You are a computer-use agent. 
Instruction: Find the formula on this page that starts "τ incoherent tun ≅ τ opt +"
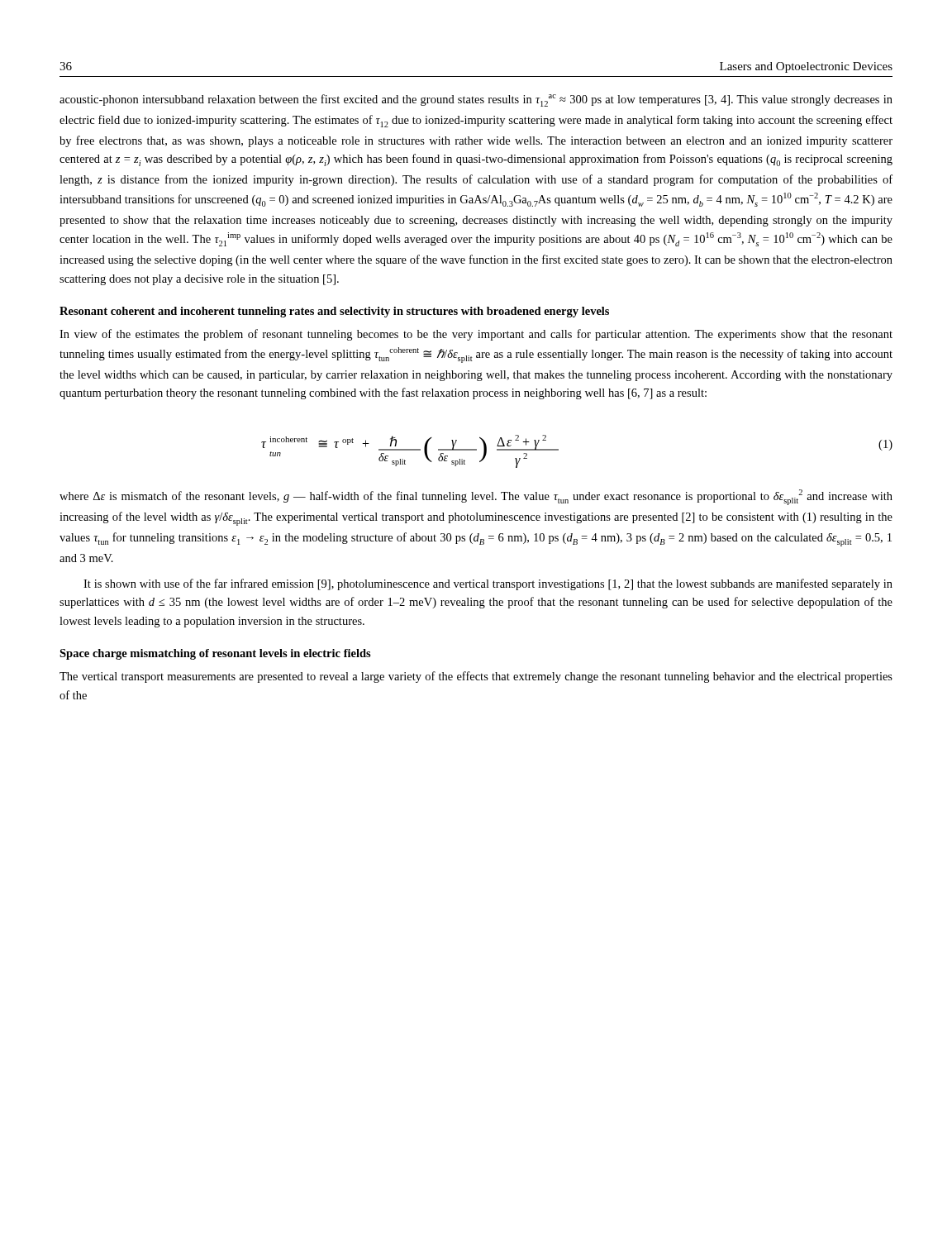(x=577, y=444)
